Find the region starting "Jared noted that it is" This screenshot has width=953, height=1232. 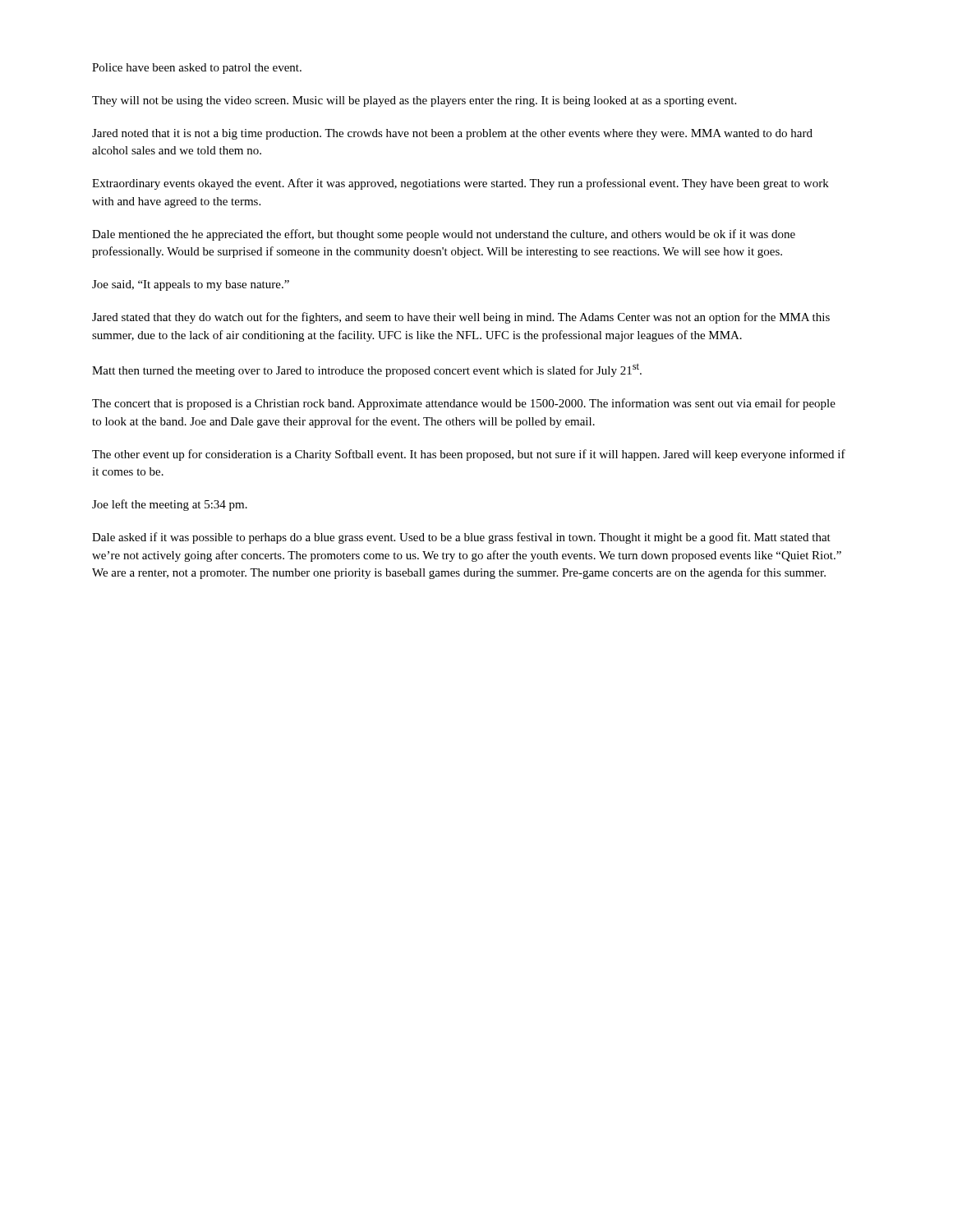tap(452, 142)
